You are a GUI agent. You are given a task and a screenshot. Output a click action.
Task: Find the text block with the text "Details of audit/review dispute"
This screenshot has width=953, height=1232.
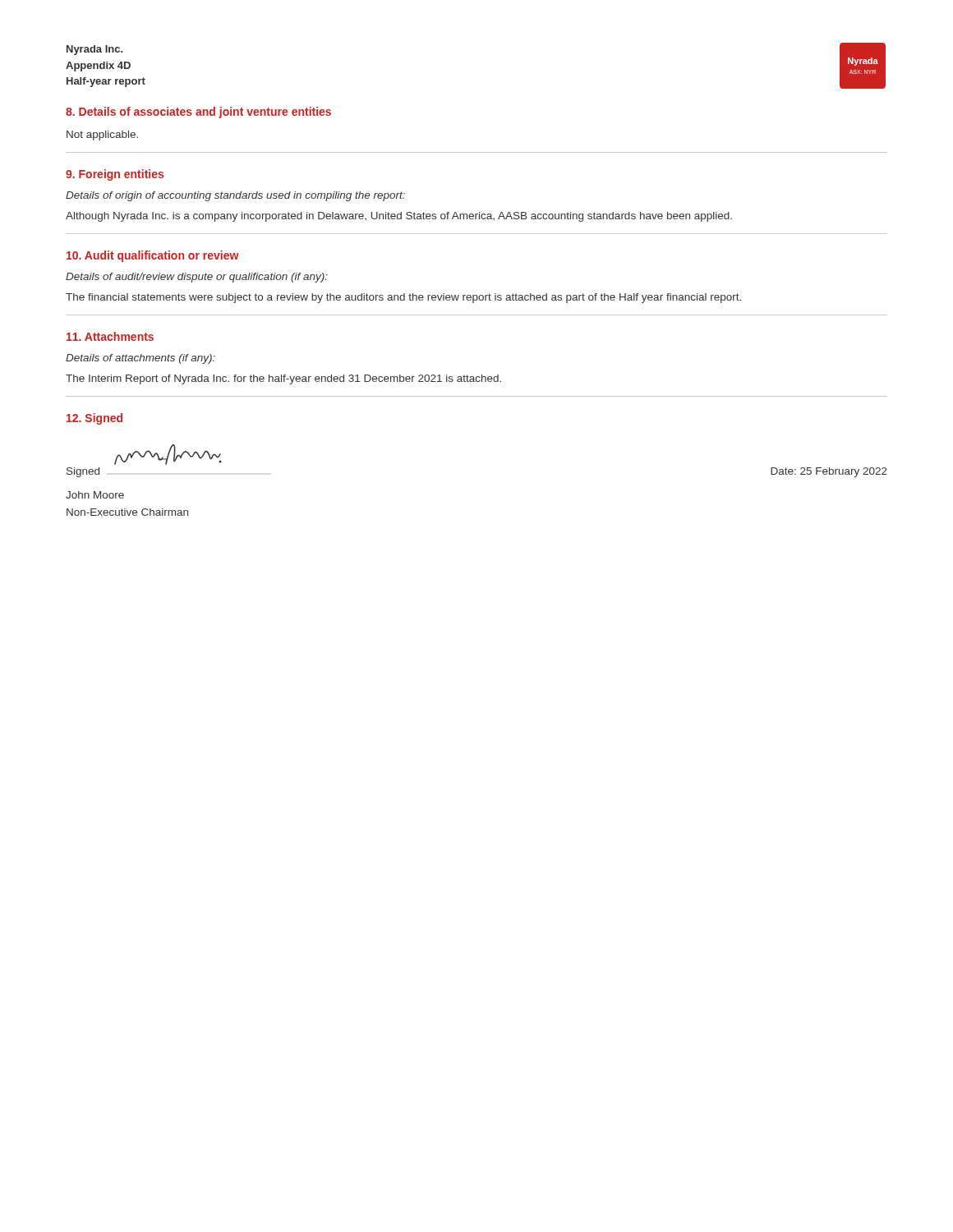197,276
